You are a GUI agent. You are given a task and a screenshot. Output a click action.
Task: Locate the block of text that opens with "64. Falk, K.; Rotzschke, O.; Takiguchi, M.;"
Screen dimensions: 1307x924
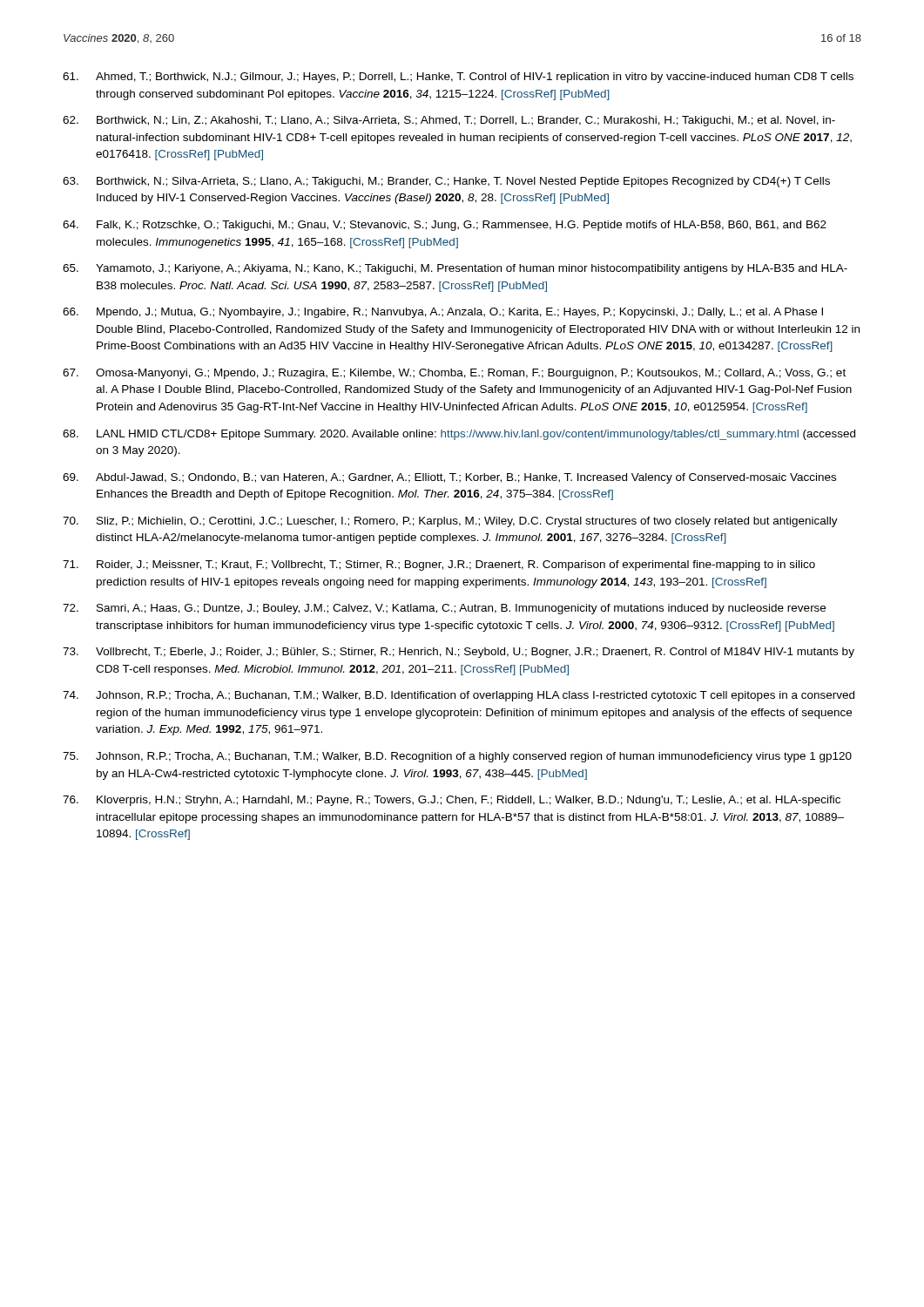[462, 233]
